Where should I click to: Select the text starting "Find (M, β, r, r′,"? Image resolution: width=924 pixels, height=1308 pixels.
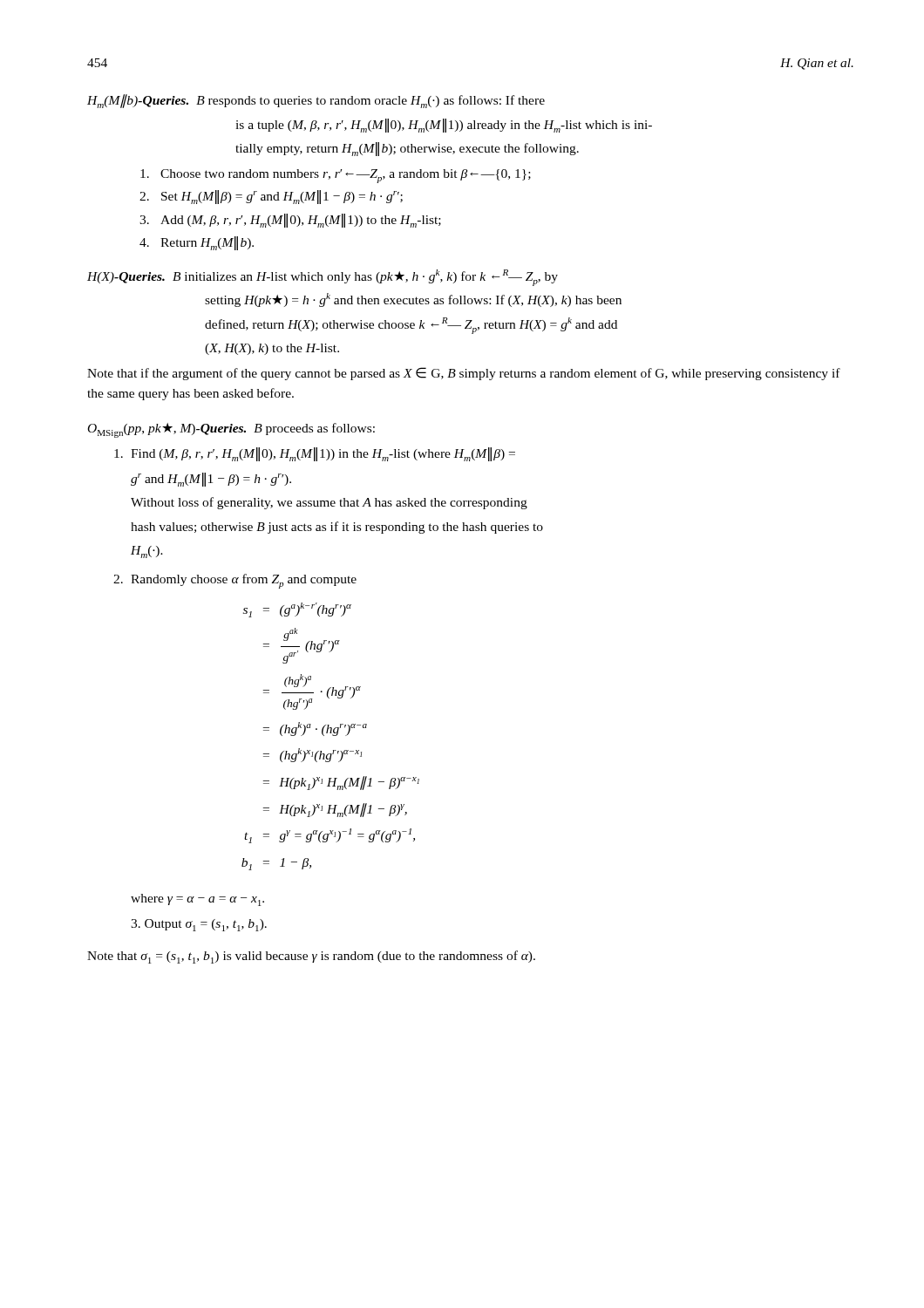tap(315, 453)
